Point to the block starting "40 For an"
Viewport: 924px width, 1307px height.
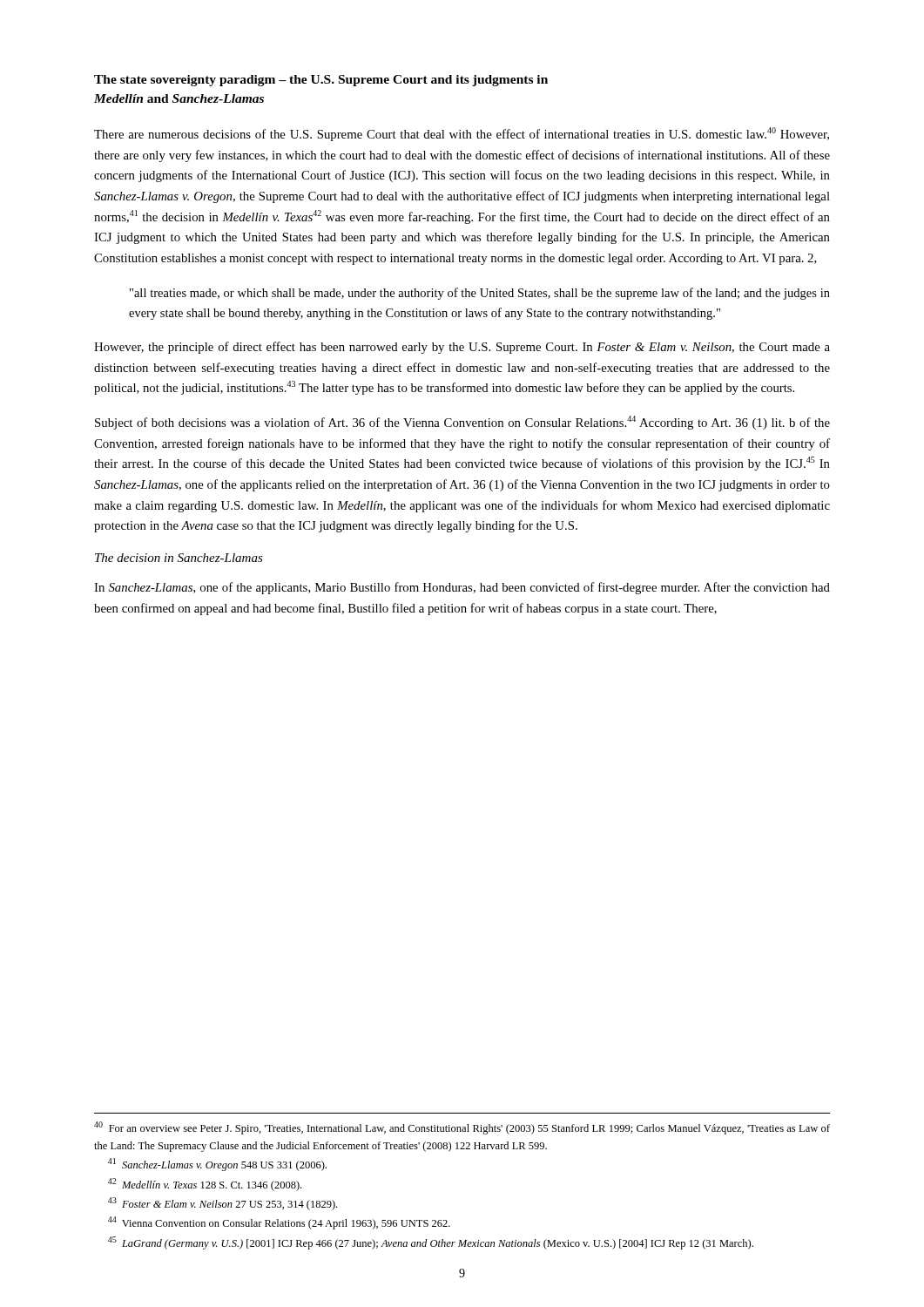point(462,1136)
